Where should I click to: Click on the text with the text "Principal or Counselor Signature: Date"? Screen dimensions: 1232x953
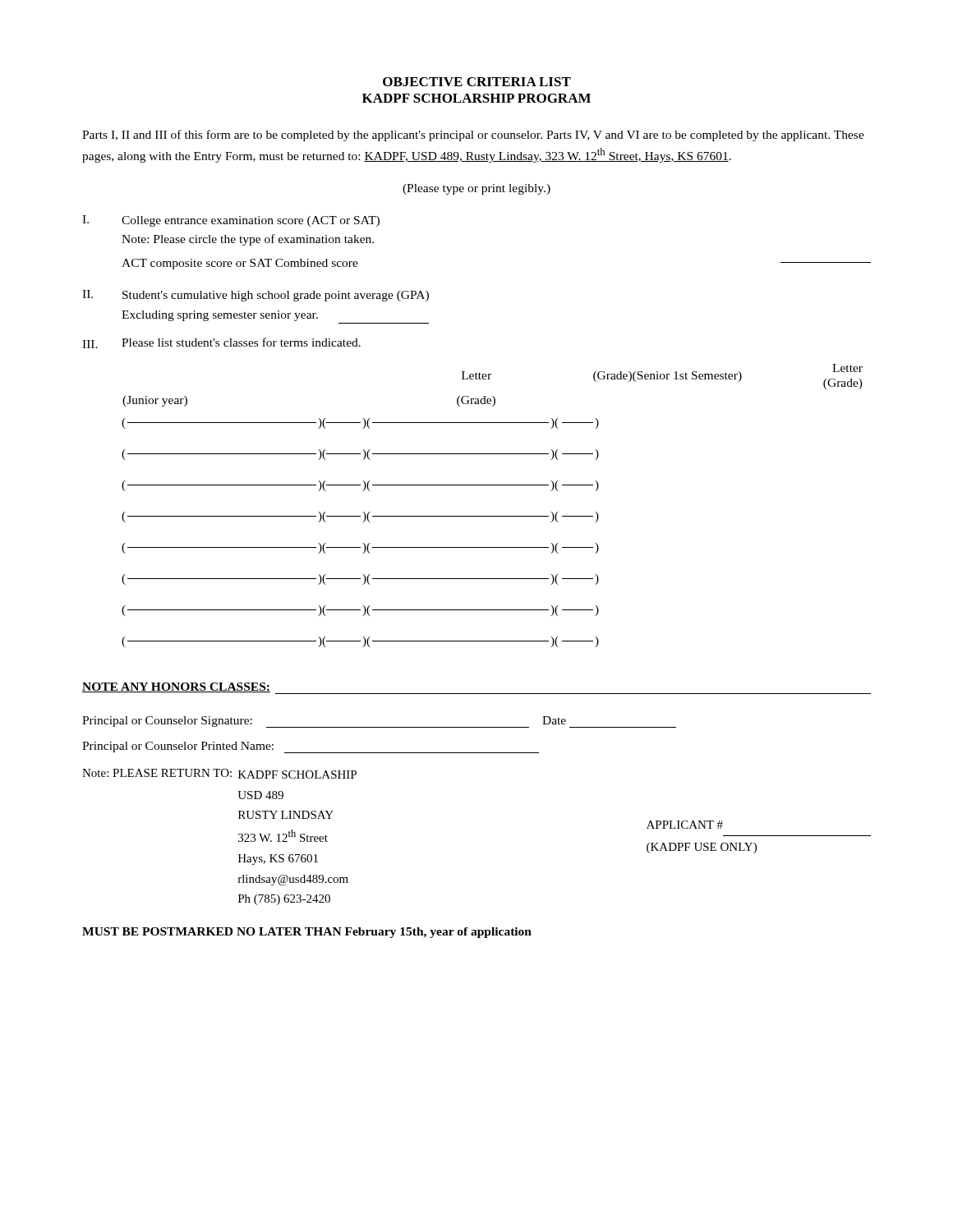(476, 720)
